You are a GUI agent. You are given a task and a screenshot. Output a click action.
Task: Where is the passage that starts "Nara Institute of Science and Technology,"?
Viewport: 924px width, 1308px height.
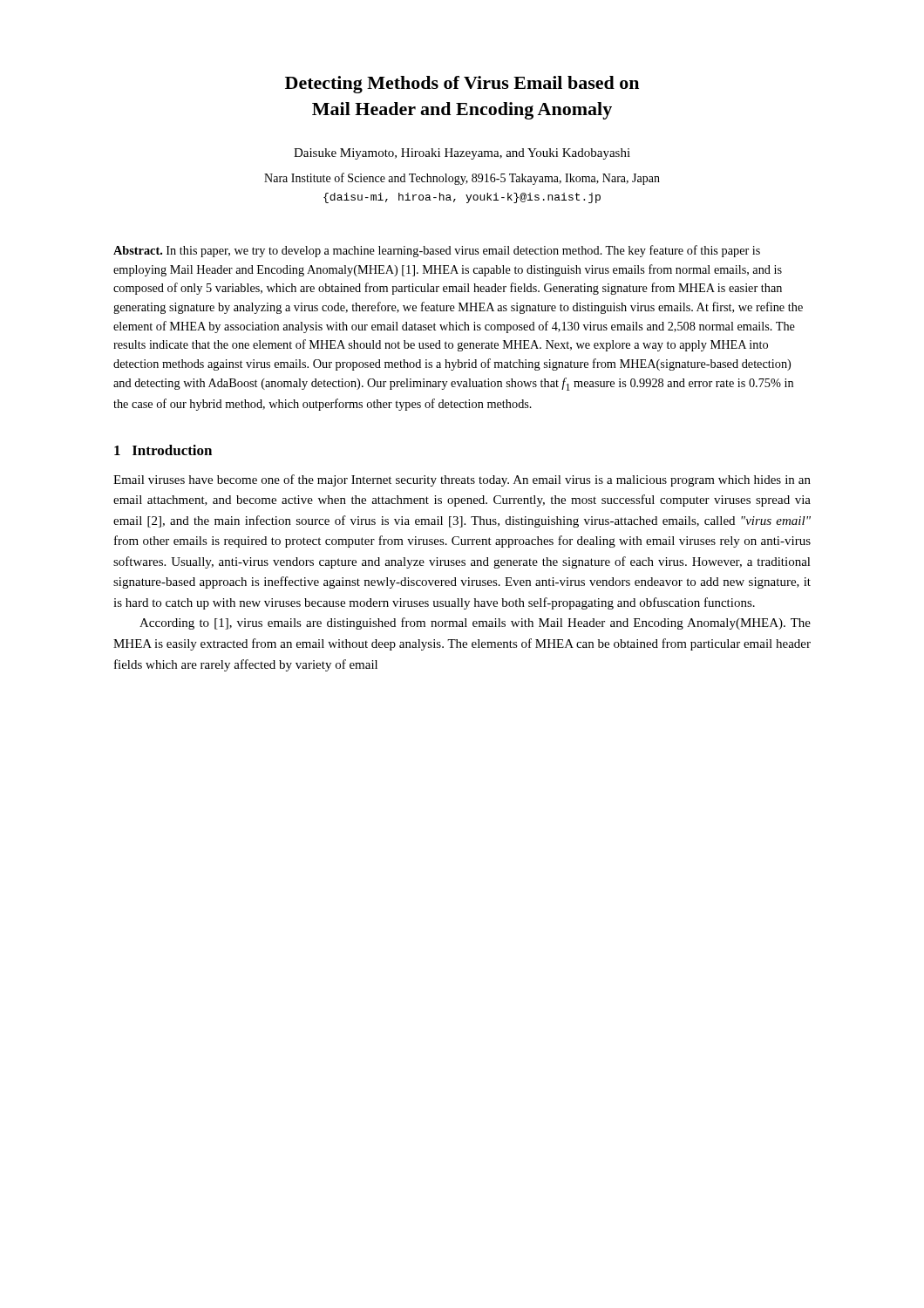pyautogui.click(x=462, y=188)
